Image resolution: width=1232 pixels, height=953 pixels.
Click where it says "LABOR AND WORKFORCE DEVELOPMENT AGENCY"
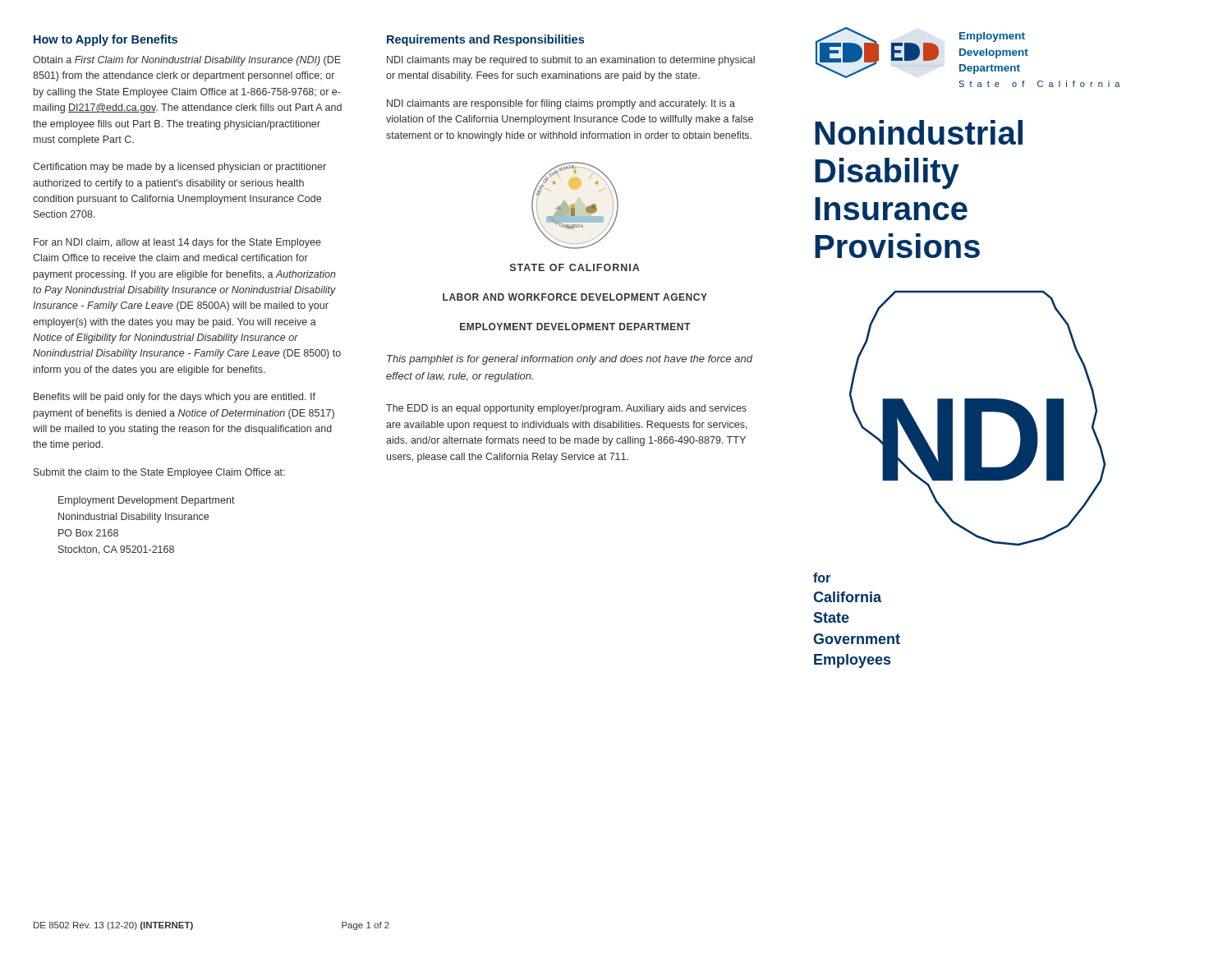[575, 297]
